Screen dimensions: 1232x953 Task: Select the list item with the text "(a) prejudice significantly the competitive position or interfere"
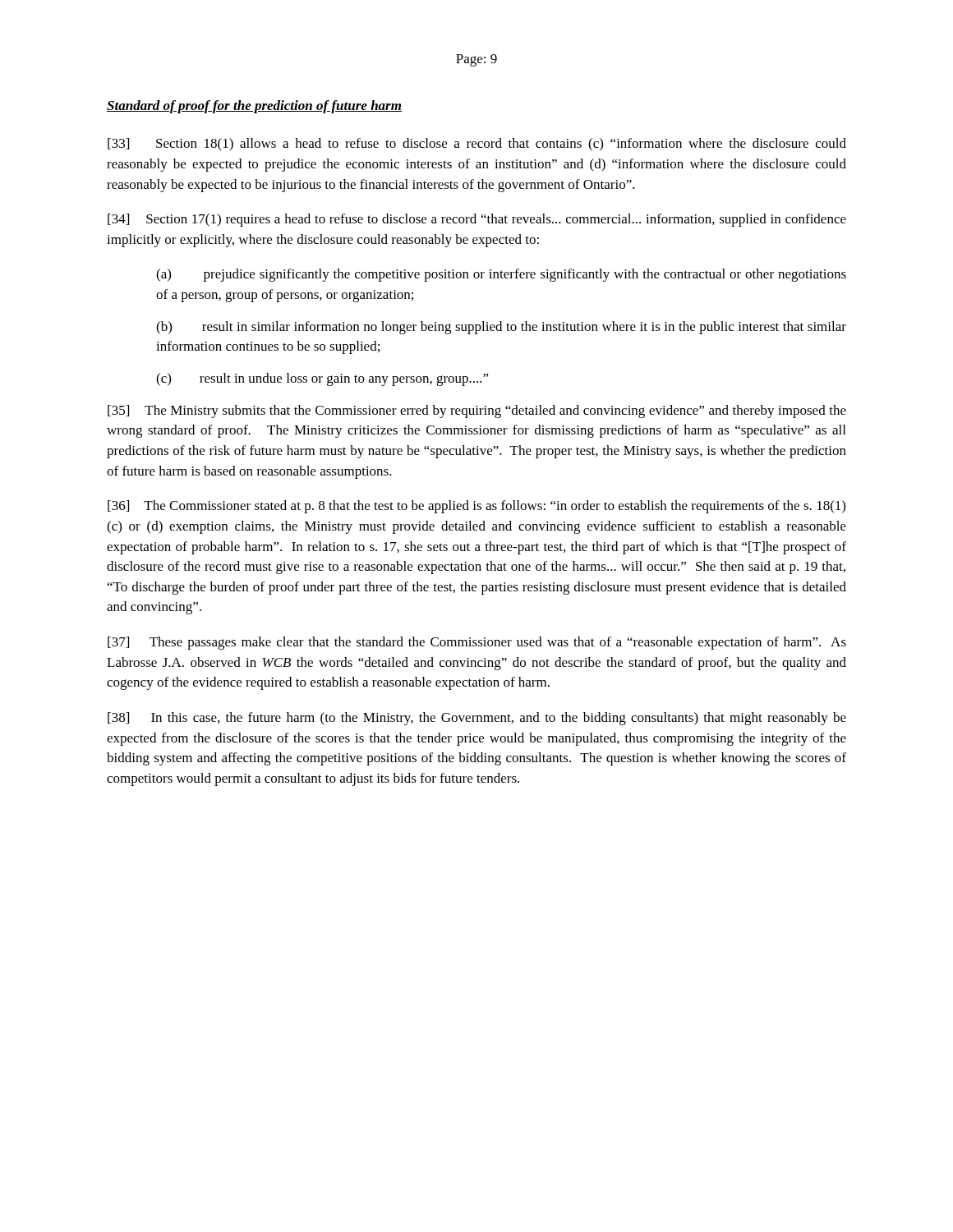coord(501,284)
